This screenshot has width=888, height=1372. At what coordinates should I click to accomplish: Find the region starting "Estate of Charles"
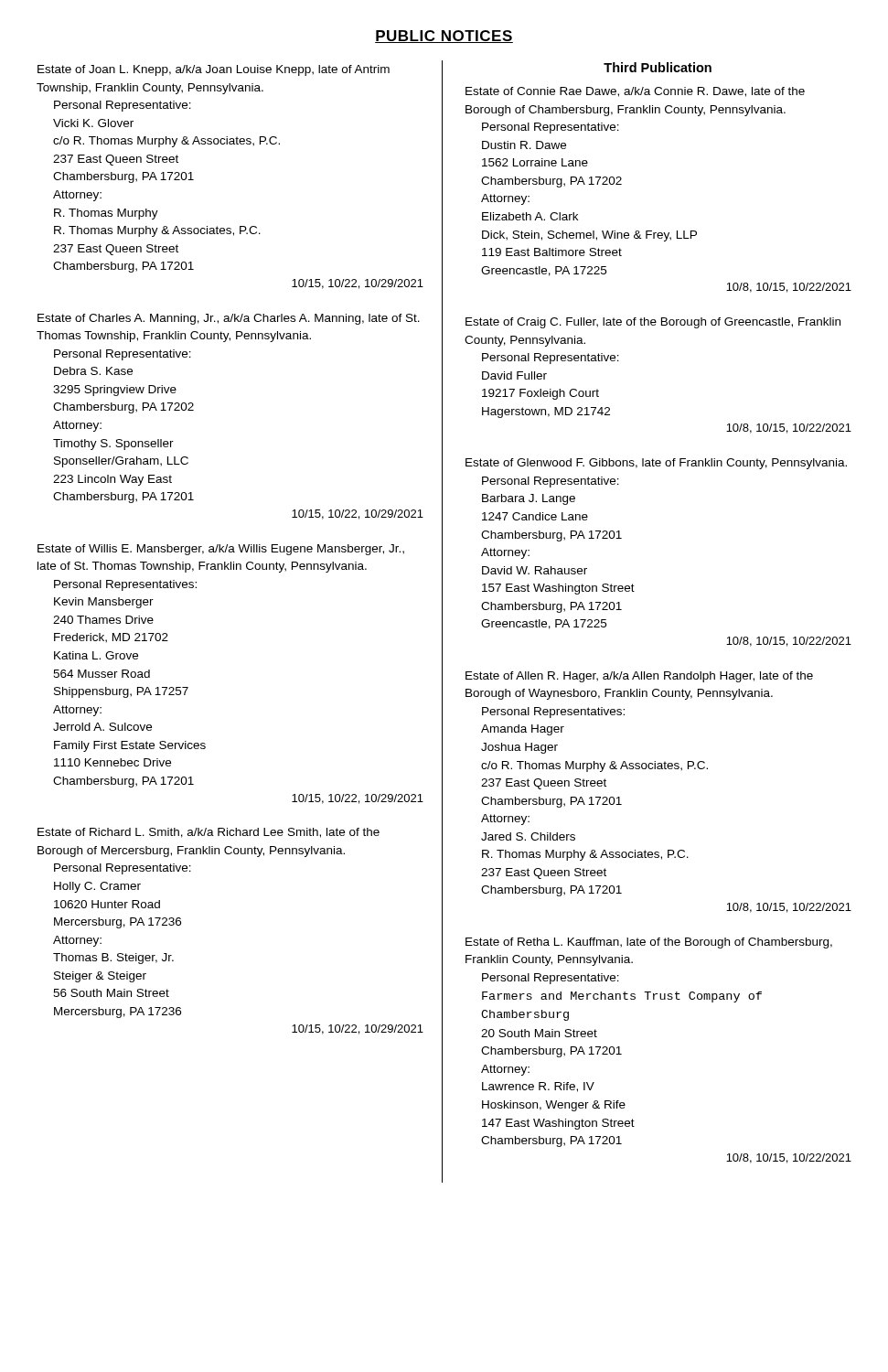(x=229, y=319)
